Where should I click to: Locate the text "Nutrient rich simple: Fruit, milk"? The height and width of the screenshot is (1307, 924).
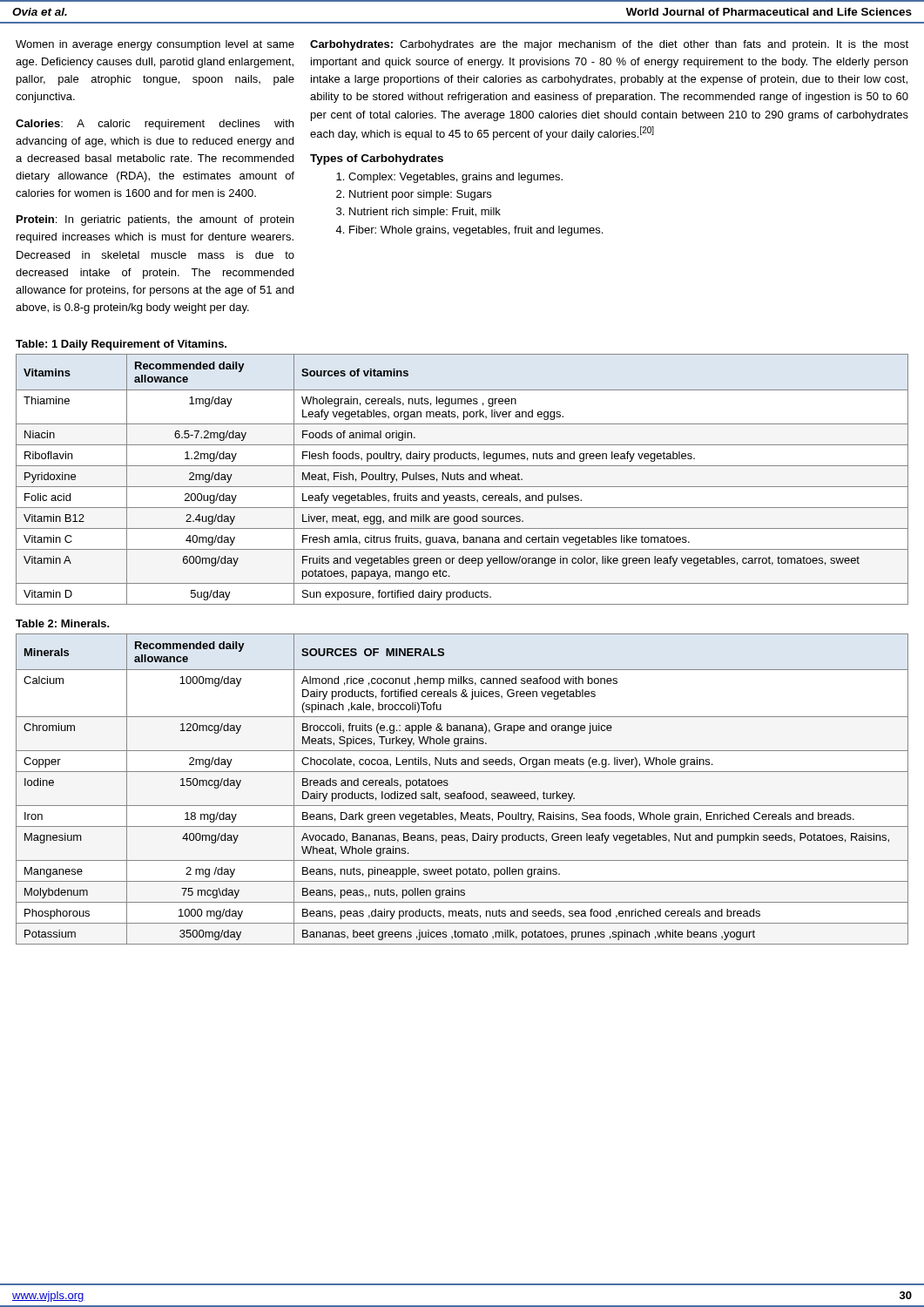pos(424,212)
